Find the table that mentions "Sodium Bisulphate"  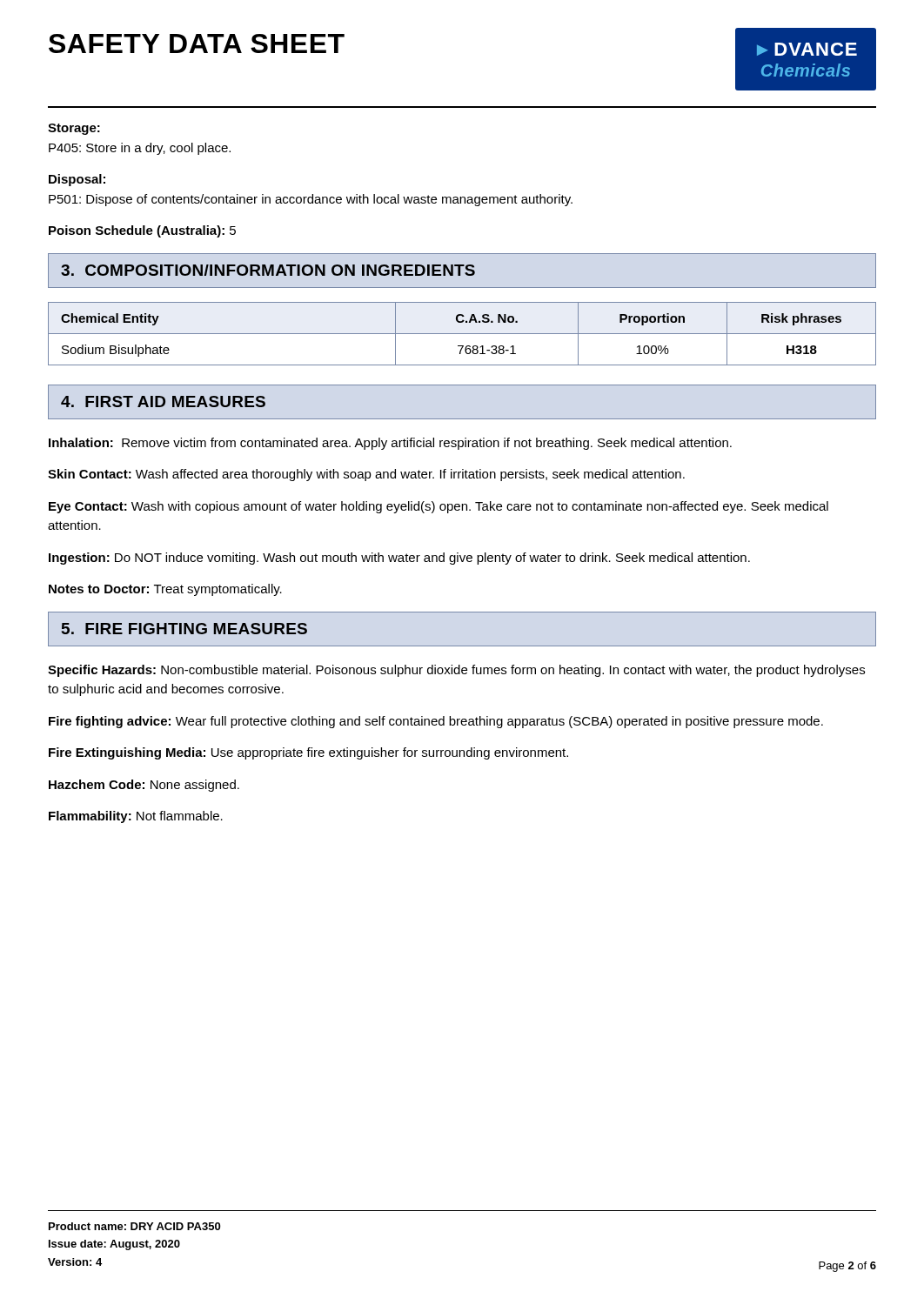(462, 333)
